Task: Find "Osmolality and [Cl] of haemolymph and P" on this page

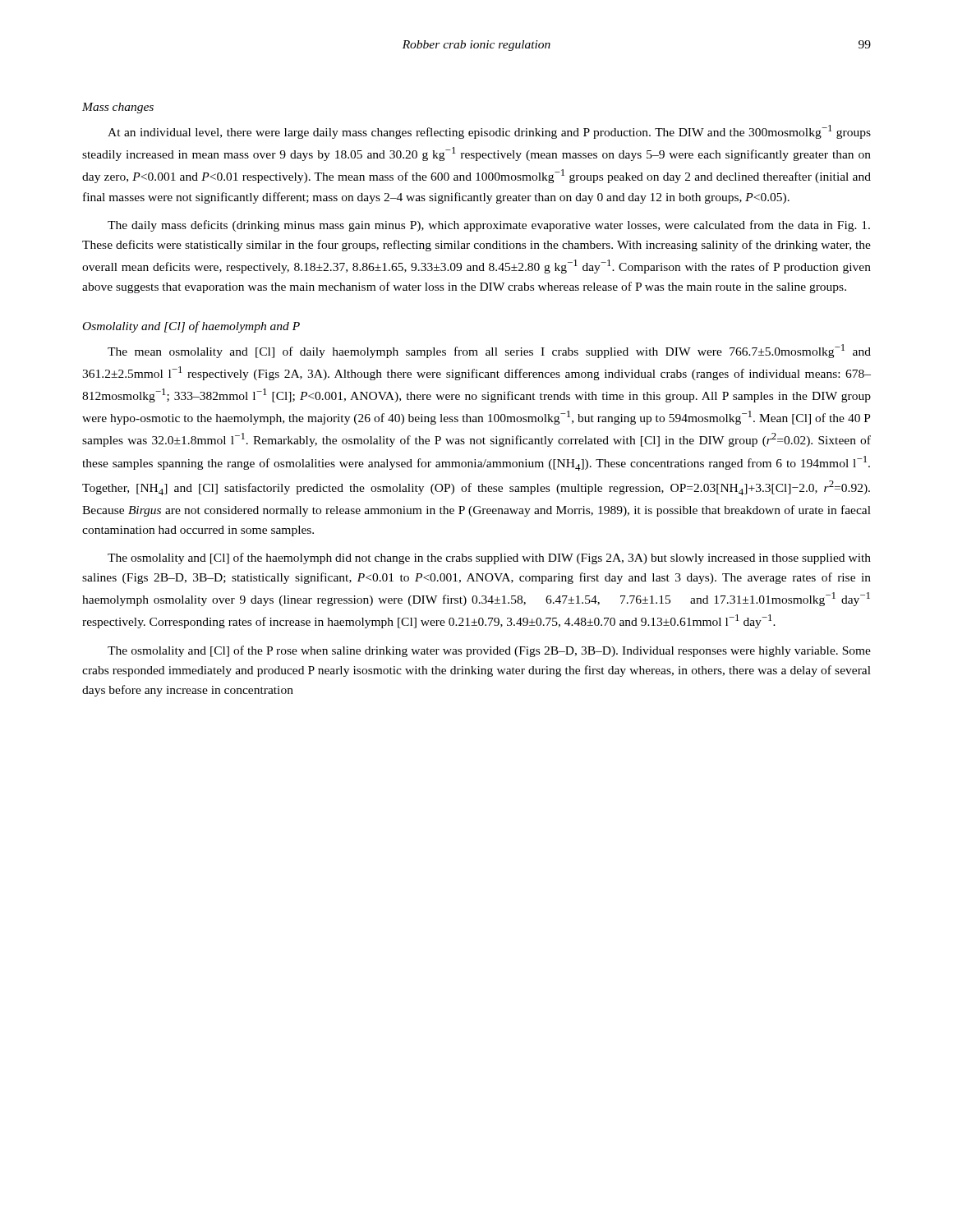Action: coord(191,325)
